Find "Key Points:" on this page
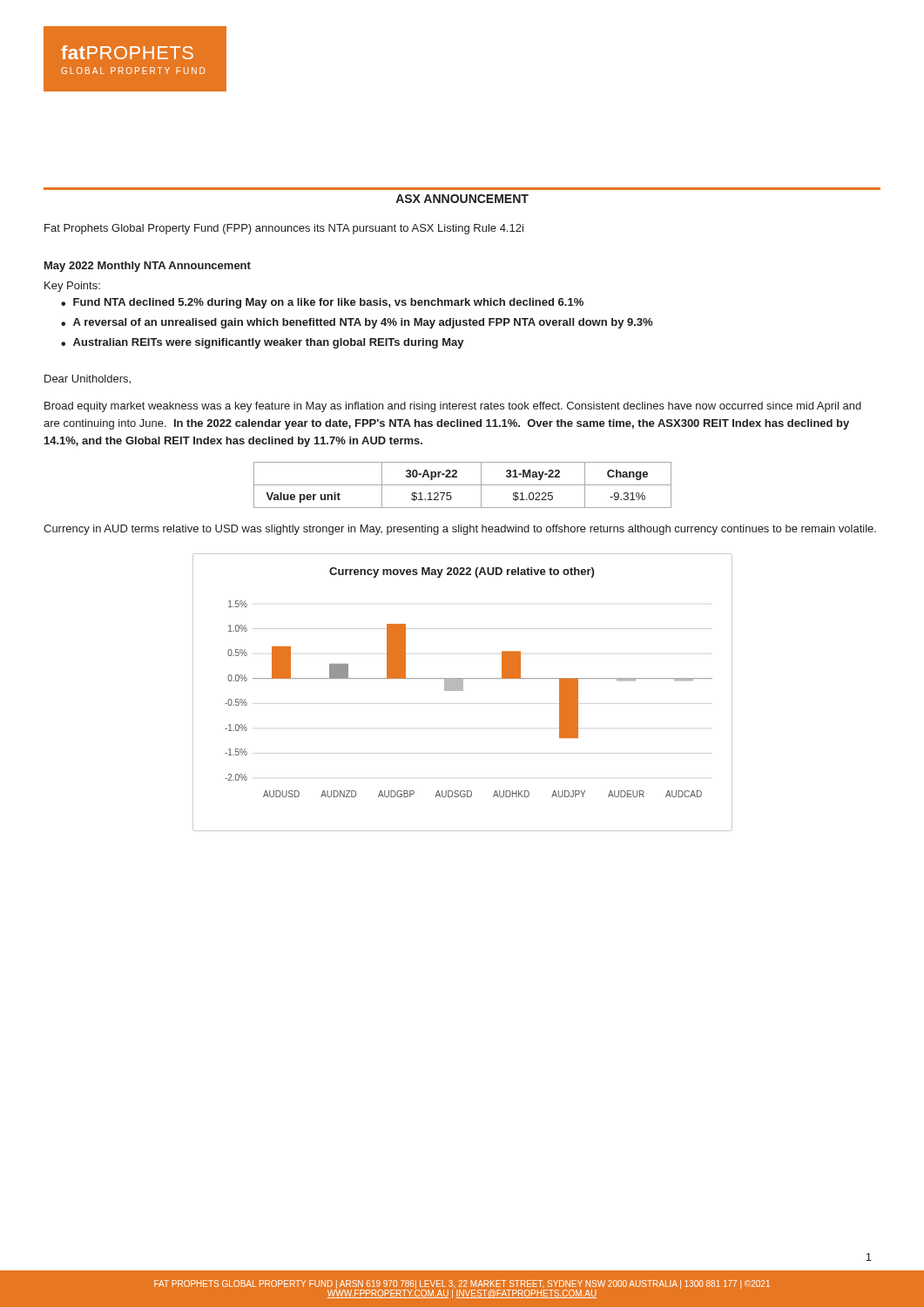924x1307 pixels. (72, 285)
